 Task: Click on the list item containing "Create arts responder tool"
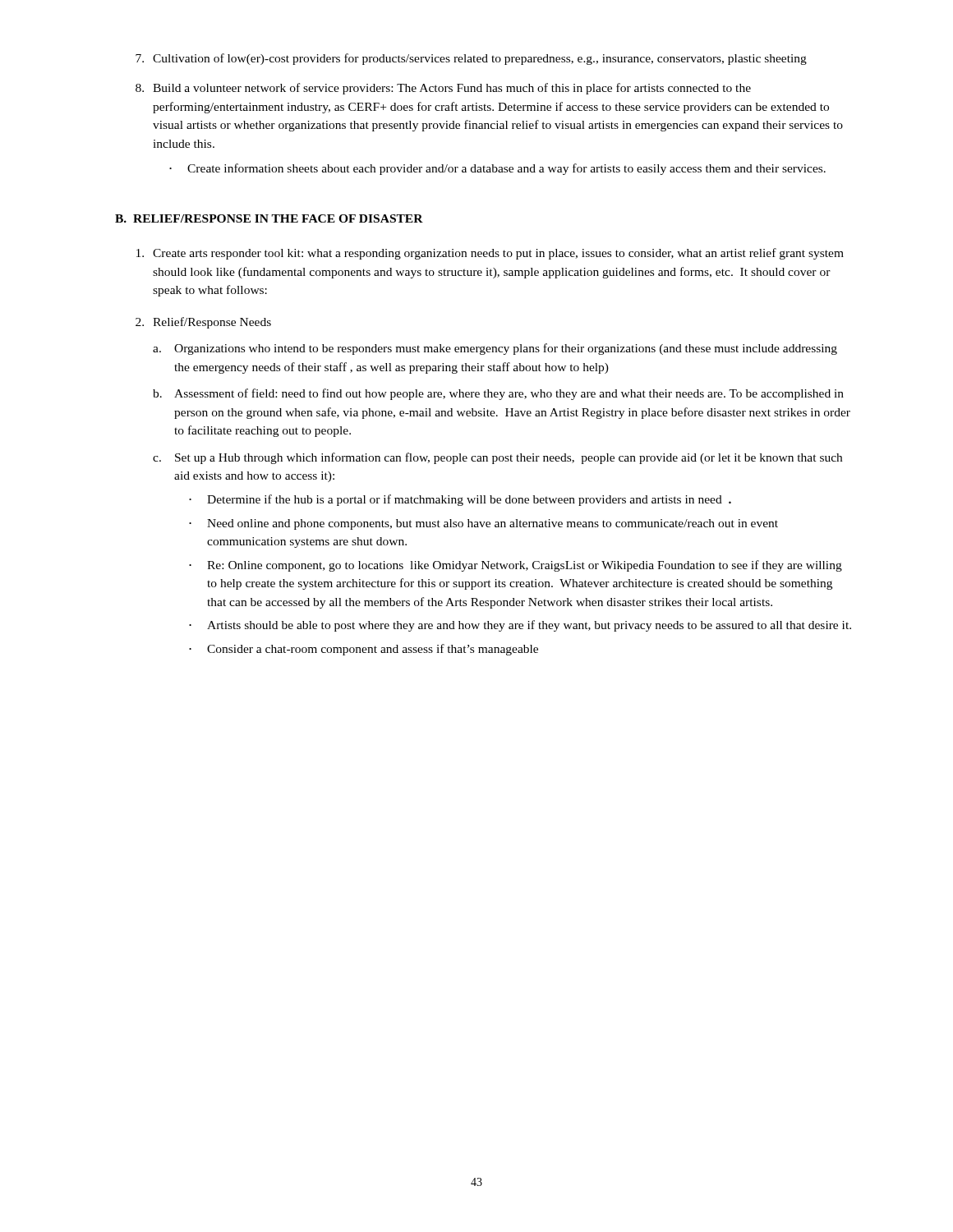click(x=485, y=272)
